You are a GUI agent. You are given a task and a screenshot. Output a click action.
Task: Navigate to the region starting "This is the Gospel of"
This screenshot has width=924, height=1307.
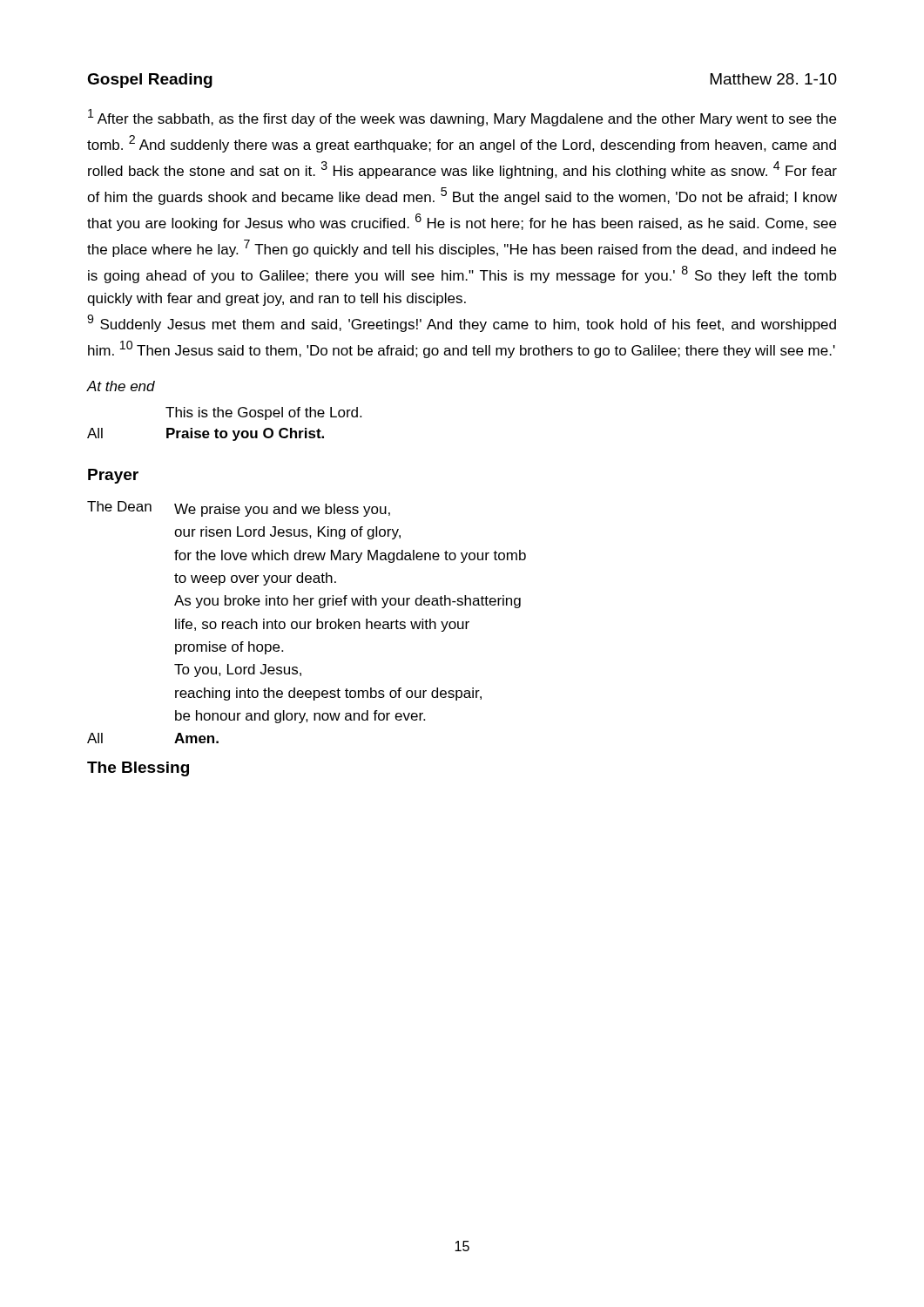click(263, 413)
